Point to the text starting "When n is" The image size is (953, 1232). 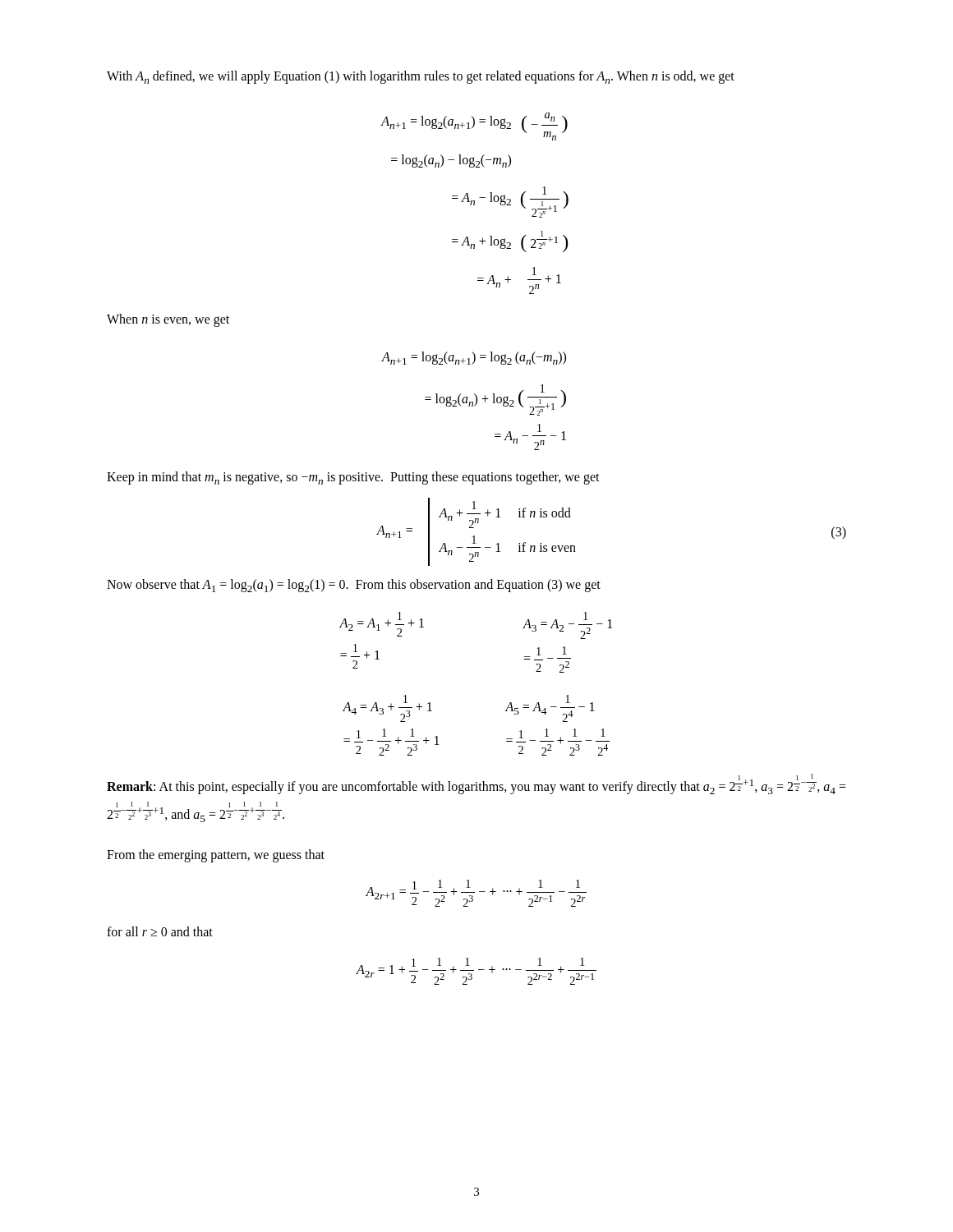pos(168,319)
